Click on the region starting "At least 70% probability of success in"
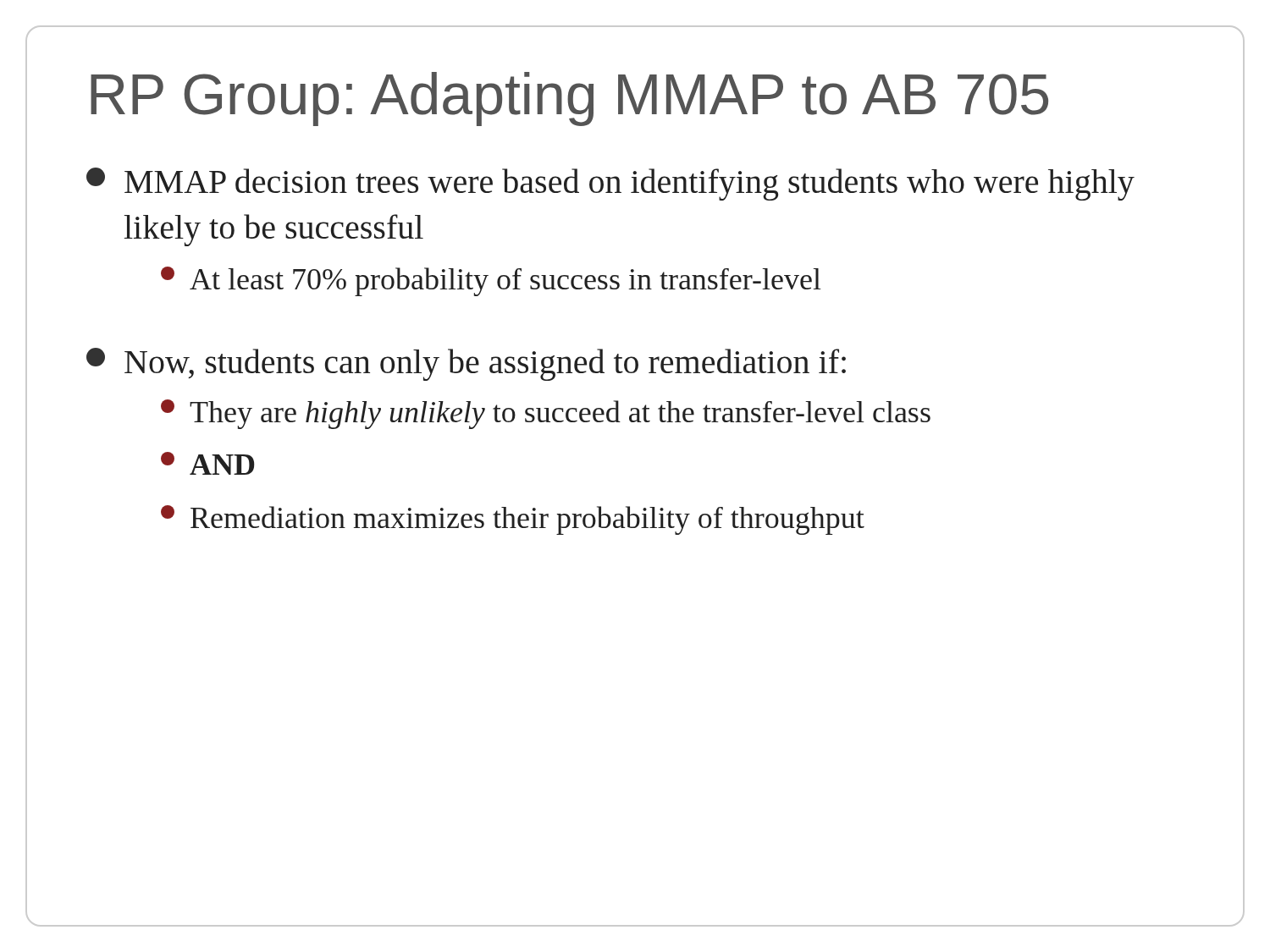The width and height of the screenshot is (1270, 952). 491,280
